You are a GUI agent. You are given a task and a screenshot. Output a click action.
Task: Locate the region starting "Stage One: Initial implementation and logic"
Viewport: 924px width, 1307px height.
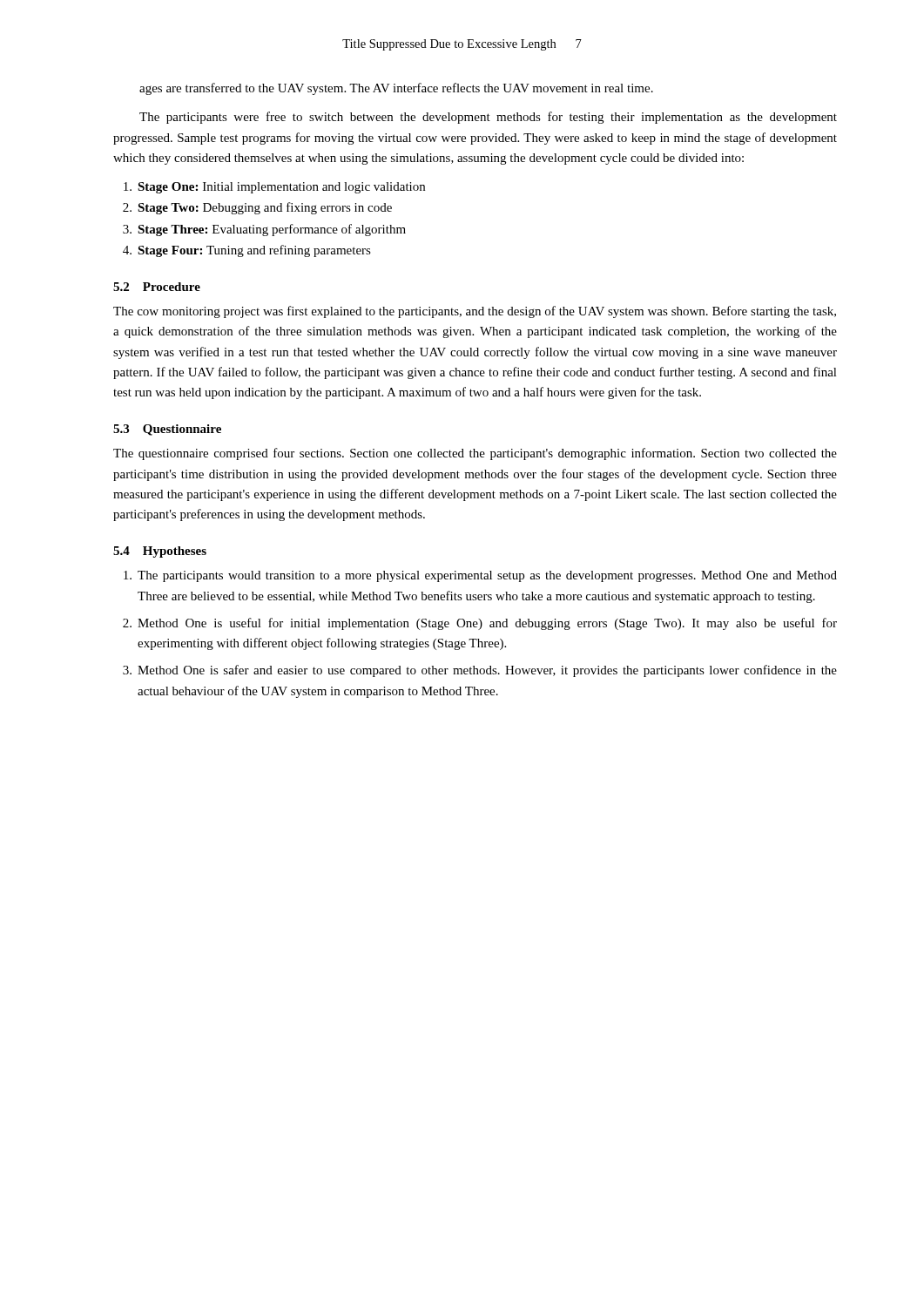point(274,188)
